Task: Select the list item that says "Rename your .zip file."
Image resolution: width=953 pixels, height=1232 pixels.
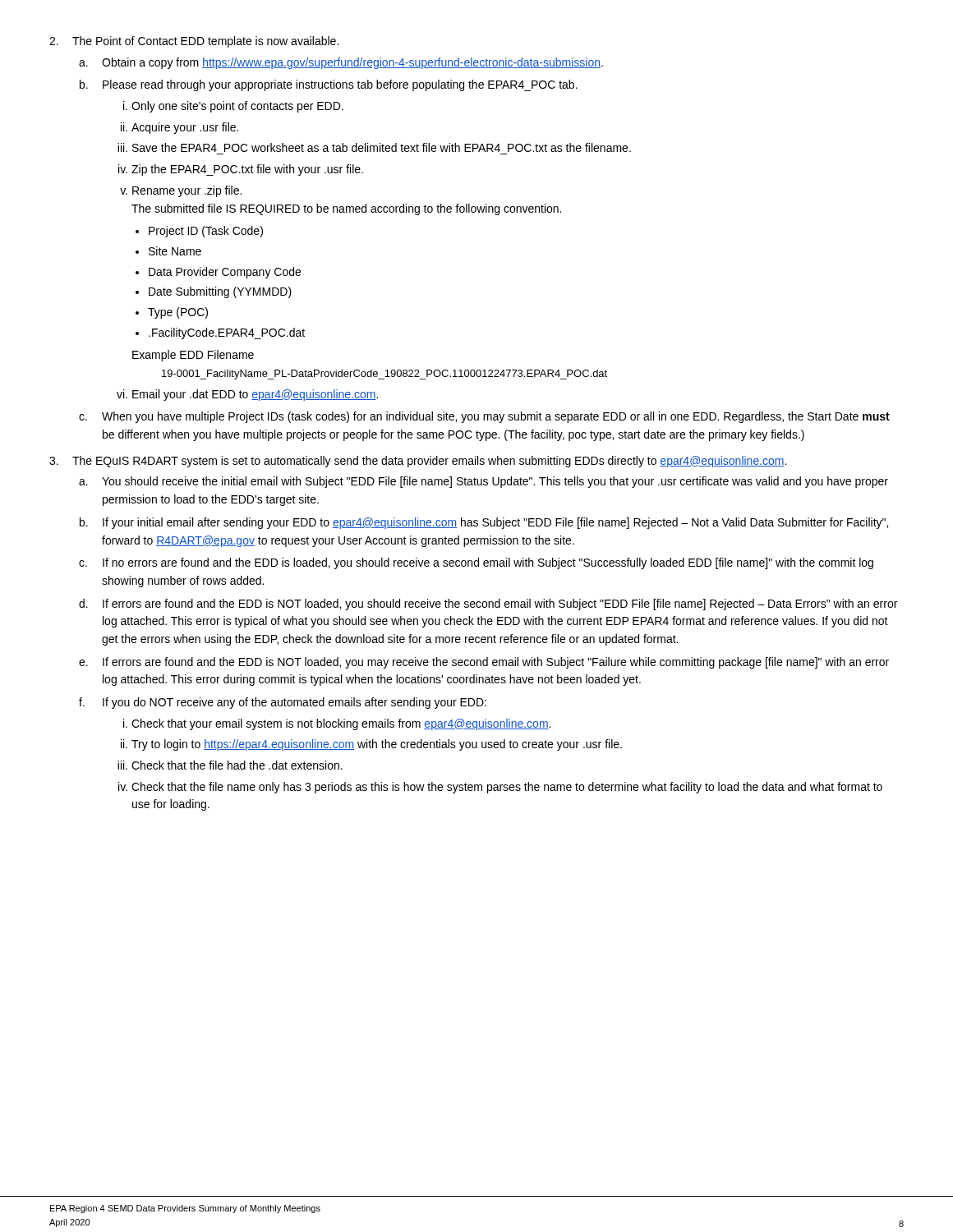Action: [187, 191]
